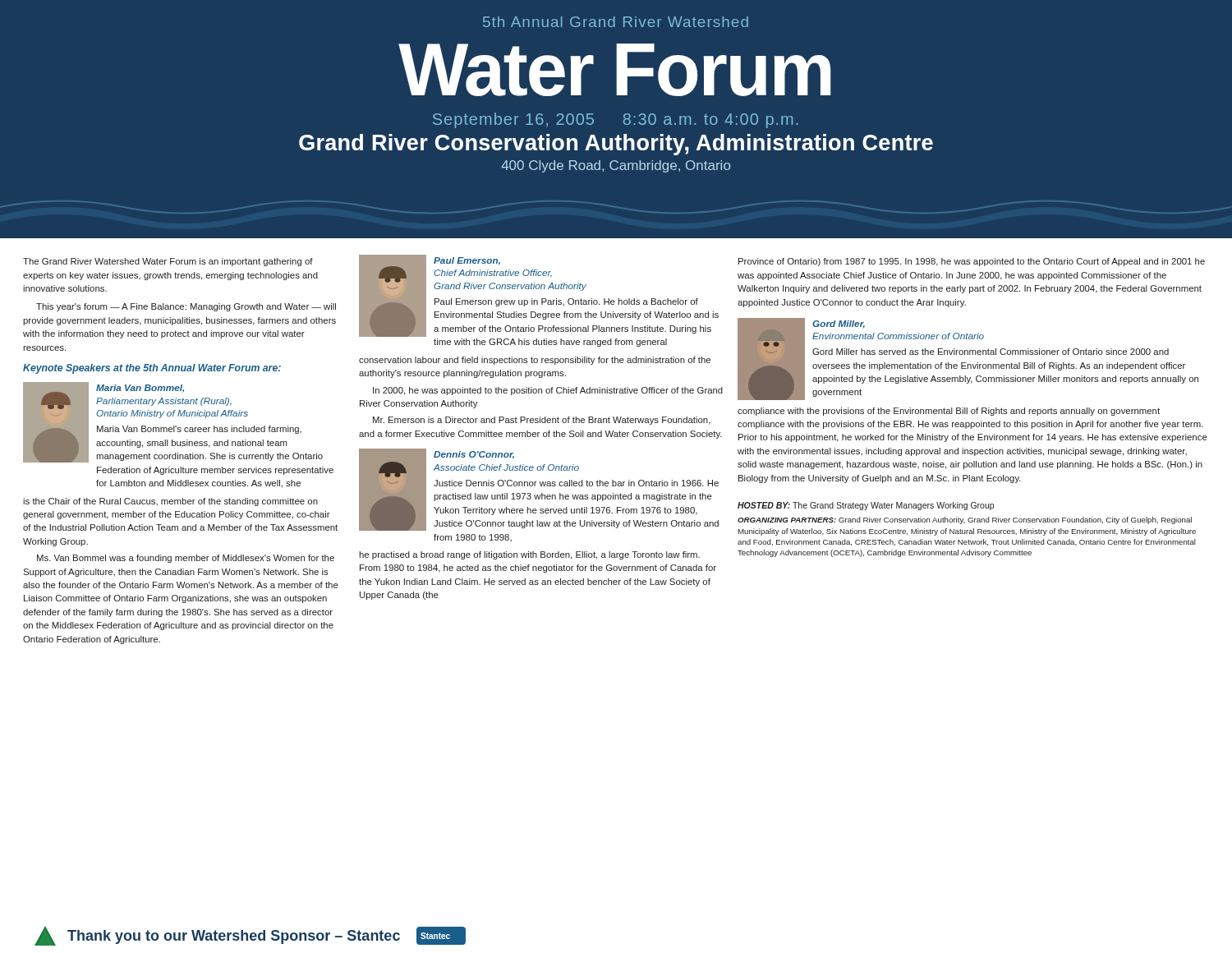Locate the block of text that opens with "Gord Miller, Environmental"
The image size is (1232, 953).
(1011, 358)
